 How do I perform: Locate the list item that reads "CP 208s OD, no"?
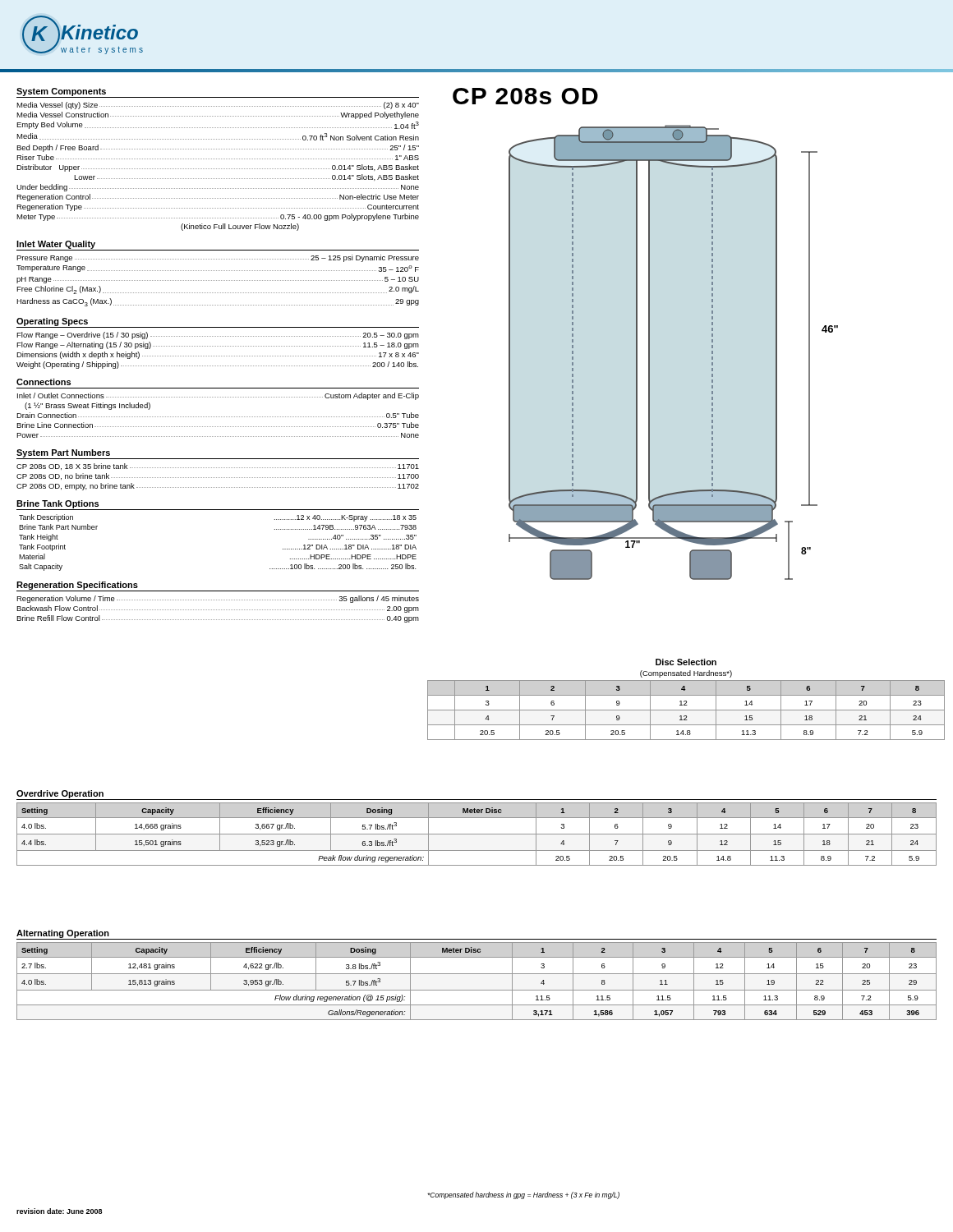(x=218, y=476)
